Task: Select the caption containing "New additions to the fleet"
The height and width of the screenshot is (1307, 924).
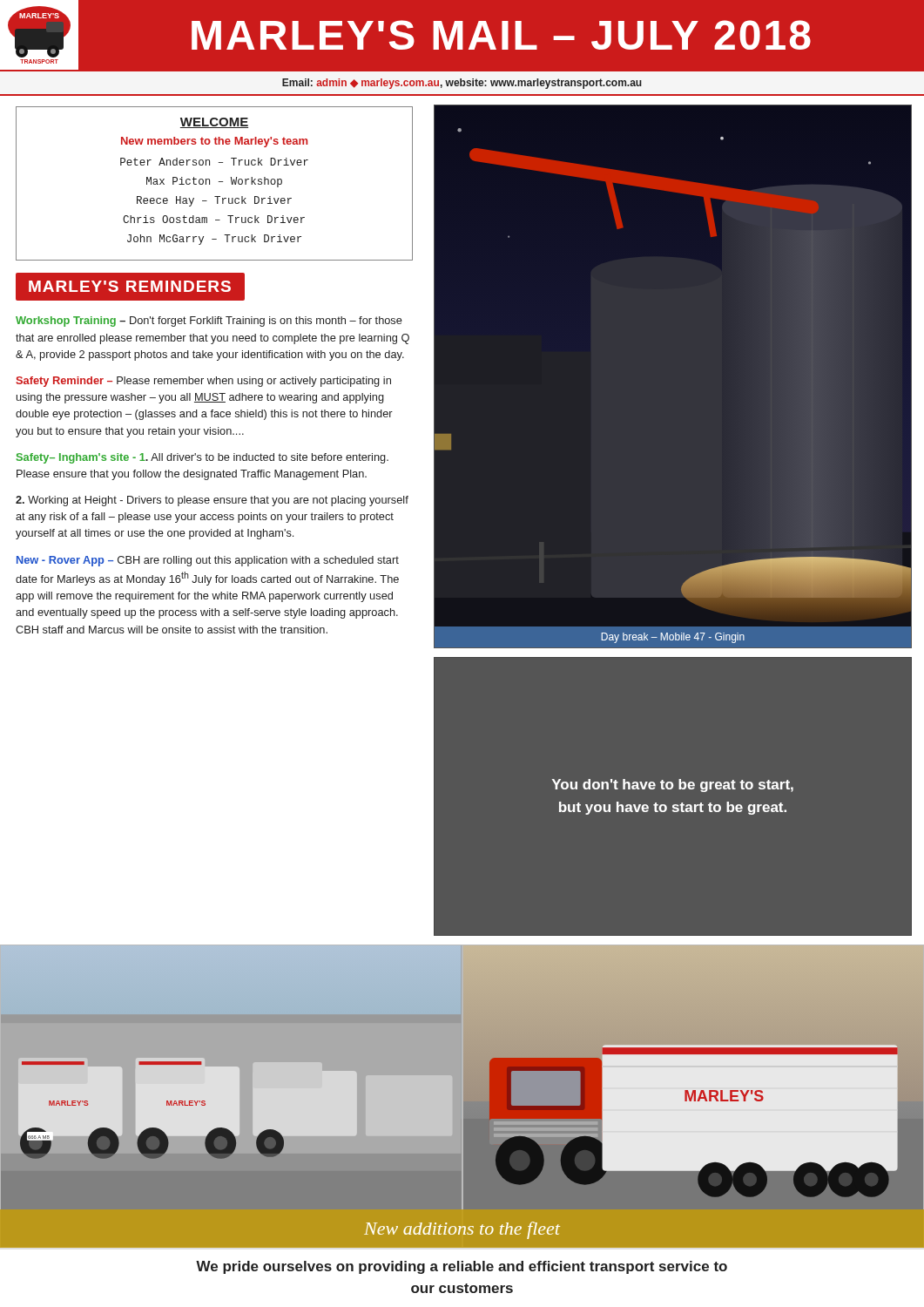Action: 462,1228
